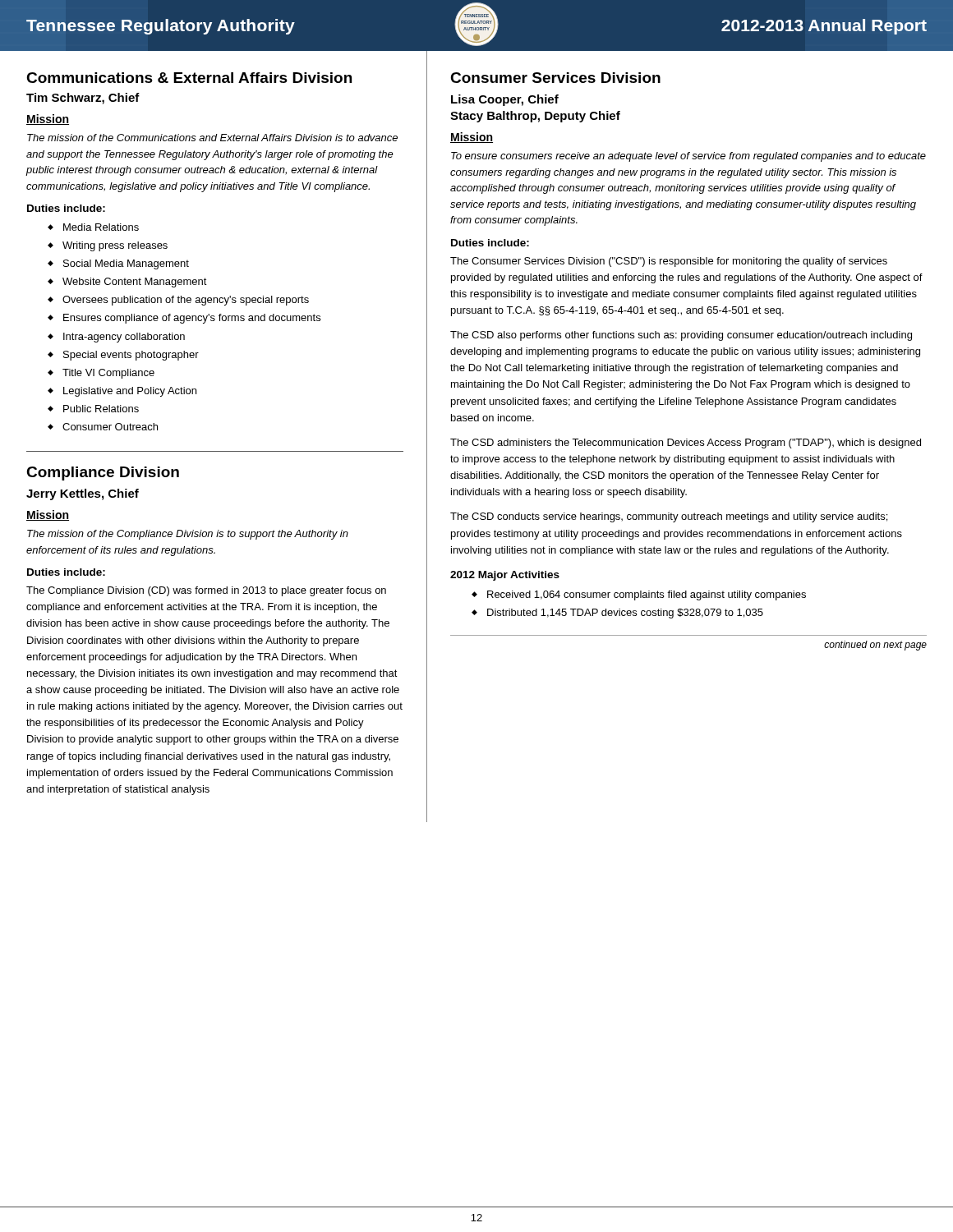Find the section header with the text "Tim Schwarz, Chief"
Viewport: 953px width, 1232px height.
click(83, 99)
